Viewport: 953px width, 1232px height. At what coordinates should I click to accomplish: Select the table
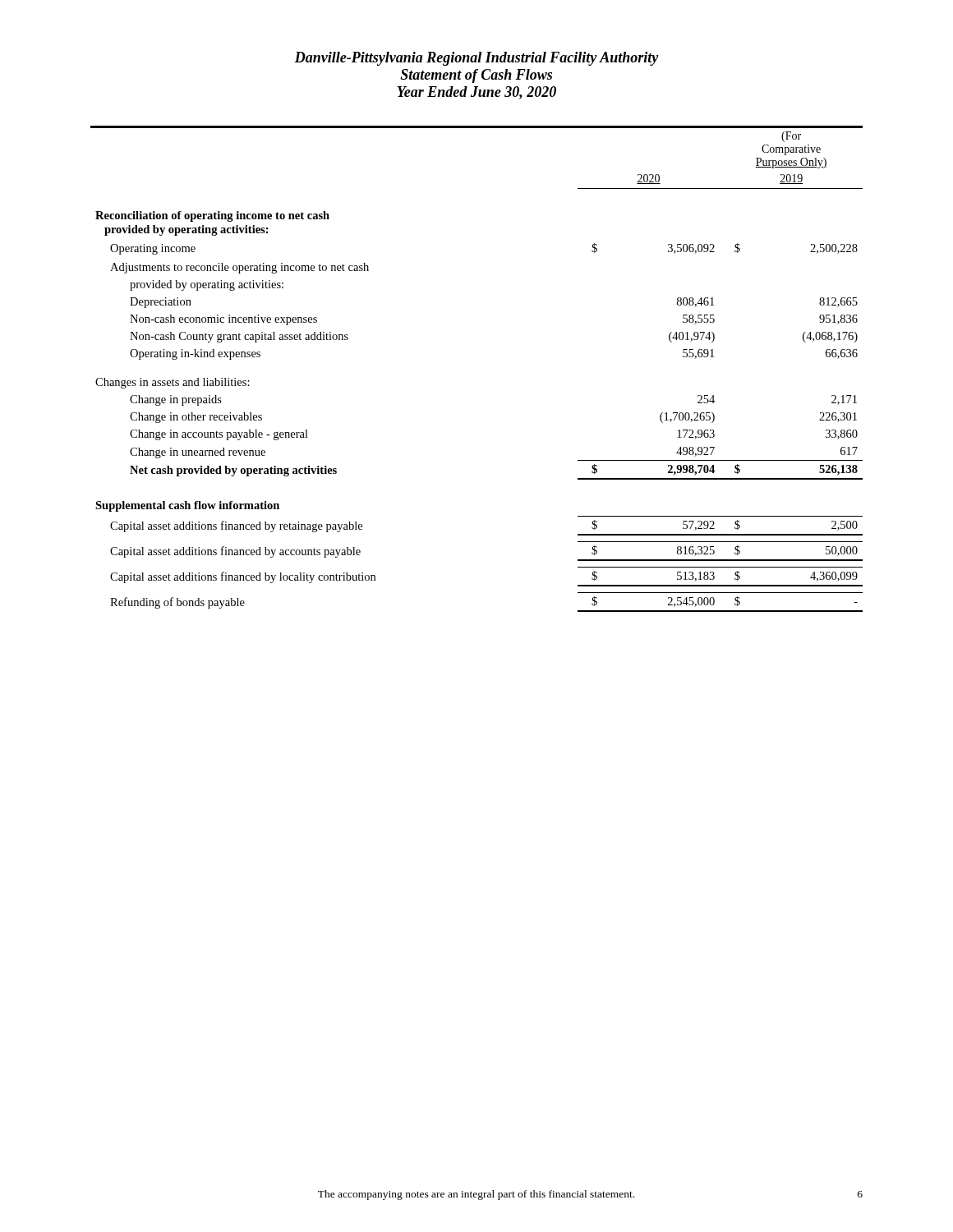pyautogui.click(x=476, y=373)
